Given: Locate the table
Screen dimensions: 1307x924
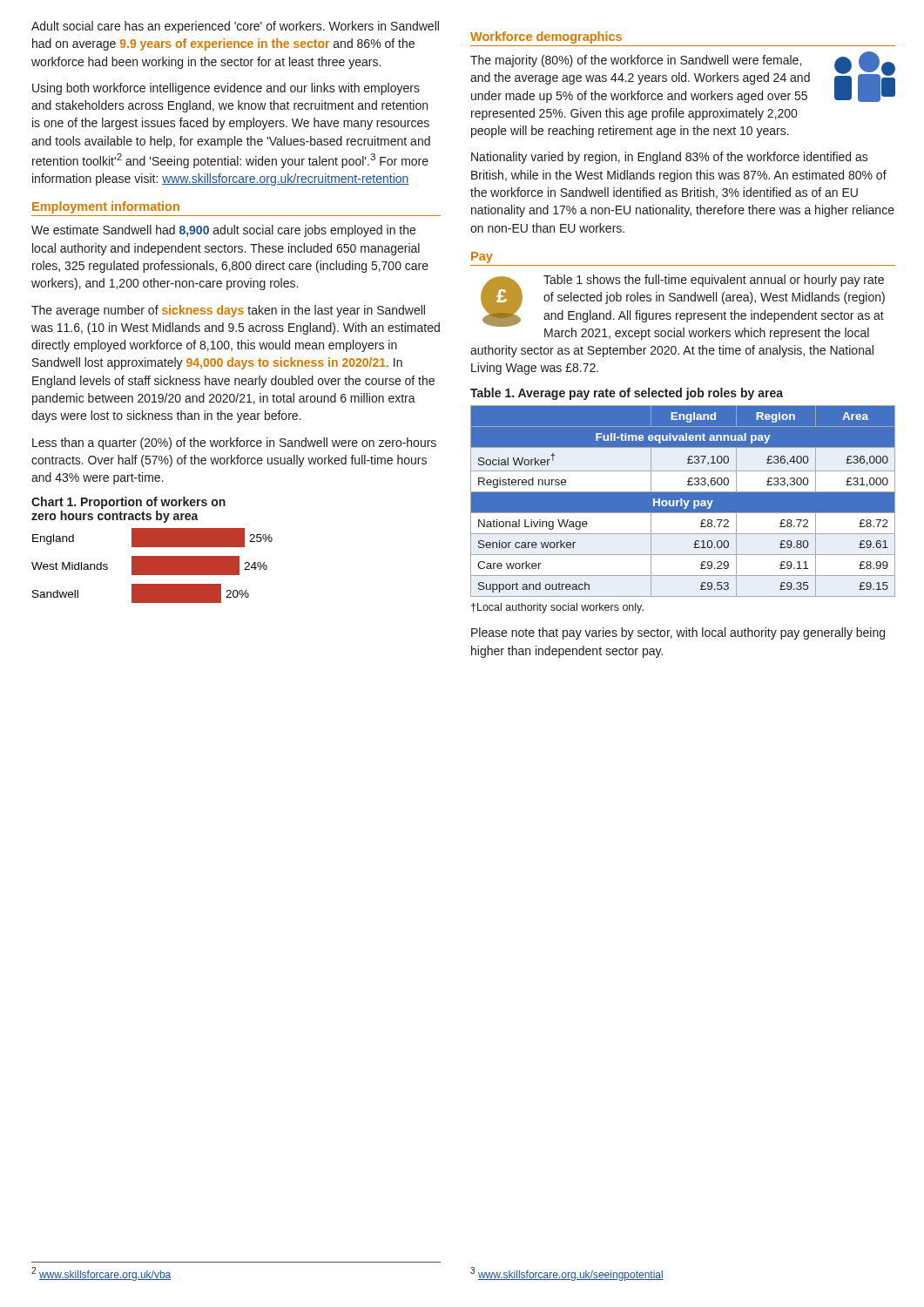Looking at the screenshot, I should [x=683, y=510].
